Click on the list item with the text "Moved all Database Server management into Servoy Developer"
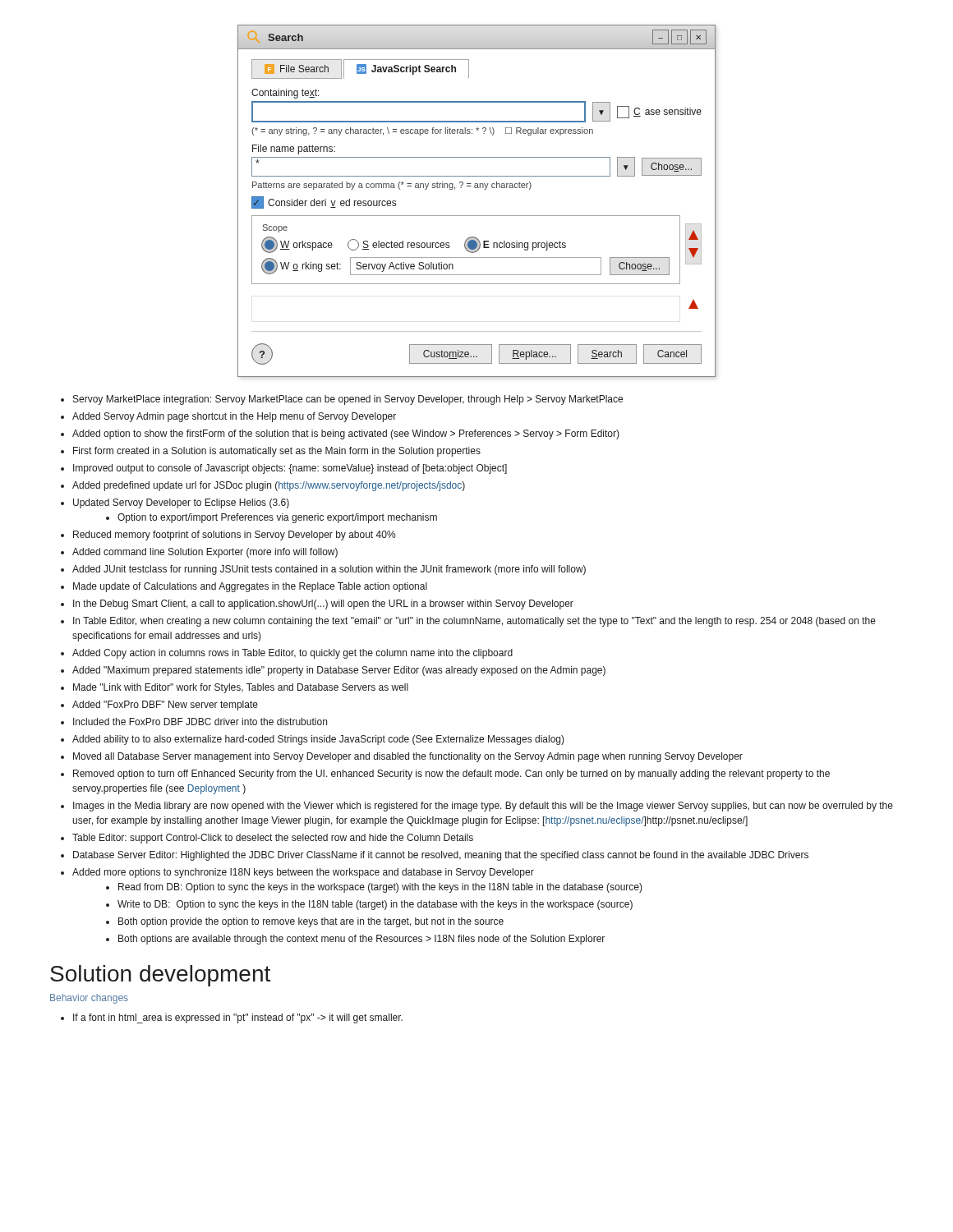Screen dimensions: 1232x953 click(407, 756)
